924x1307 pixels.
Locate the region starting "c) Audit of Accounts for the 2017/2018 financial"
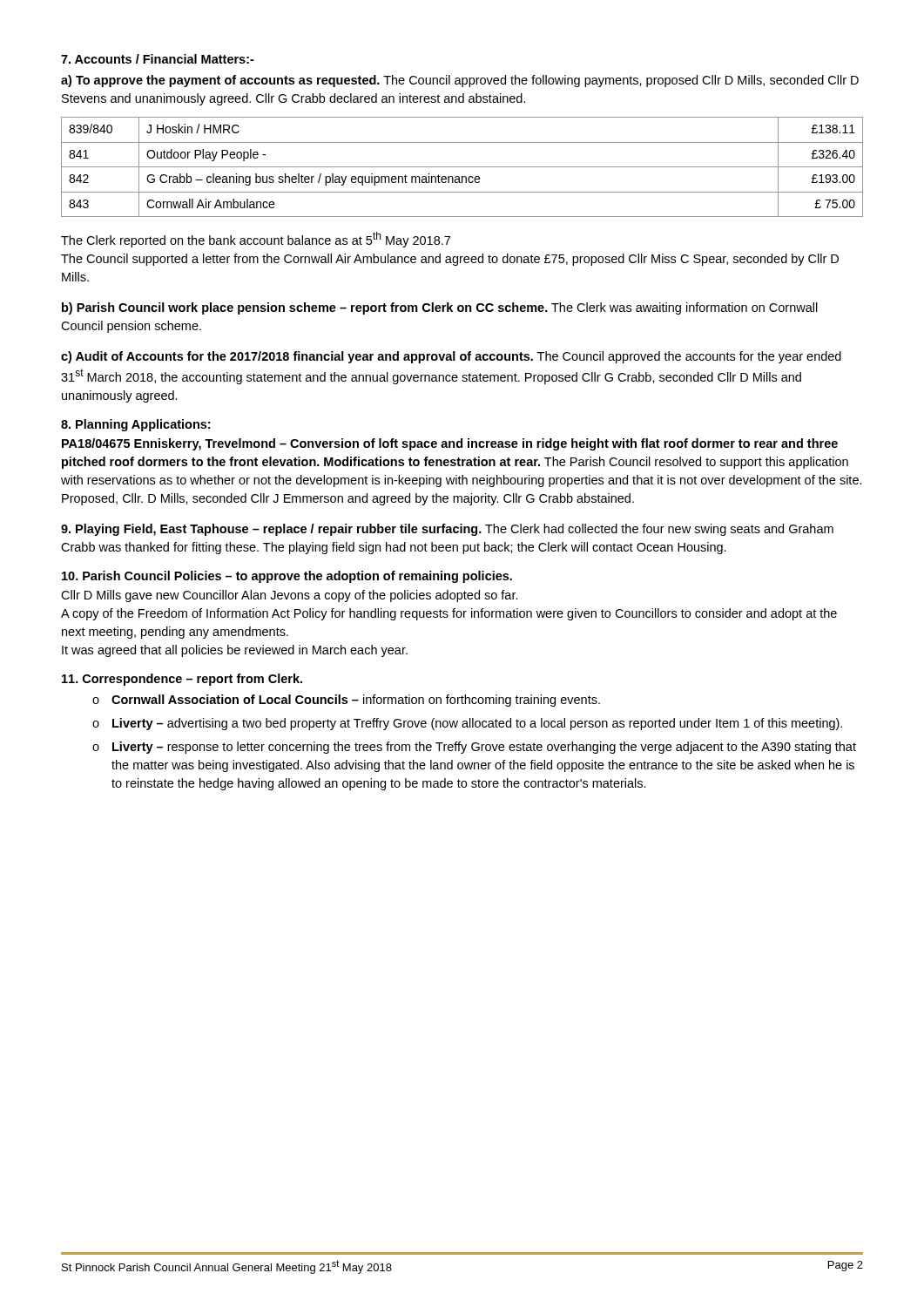click(451, 376)
